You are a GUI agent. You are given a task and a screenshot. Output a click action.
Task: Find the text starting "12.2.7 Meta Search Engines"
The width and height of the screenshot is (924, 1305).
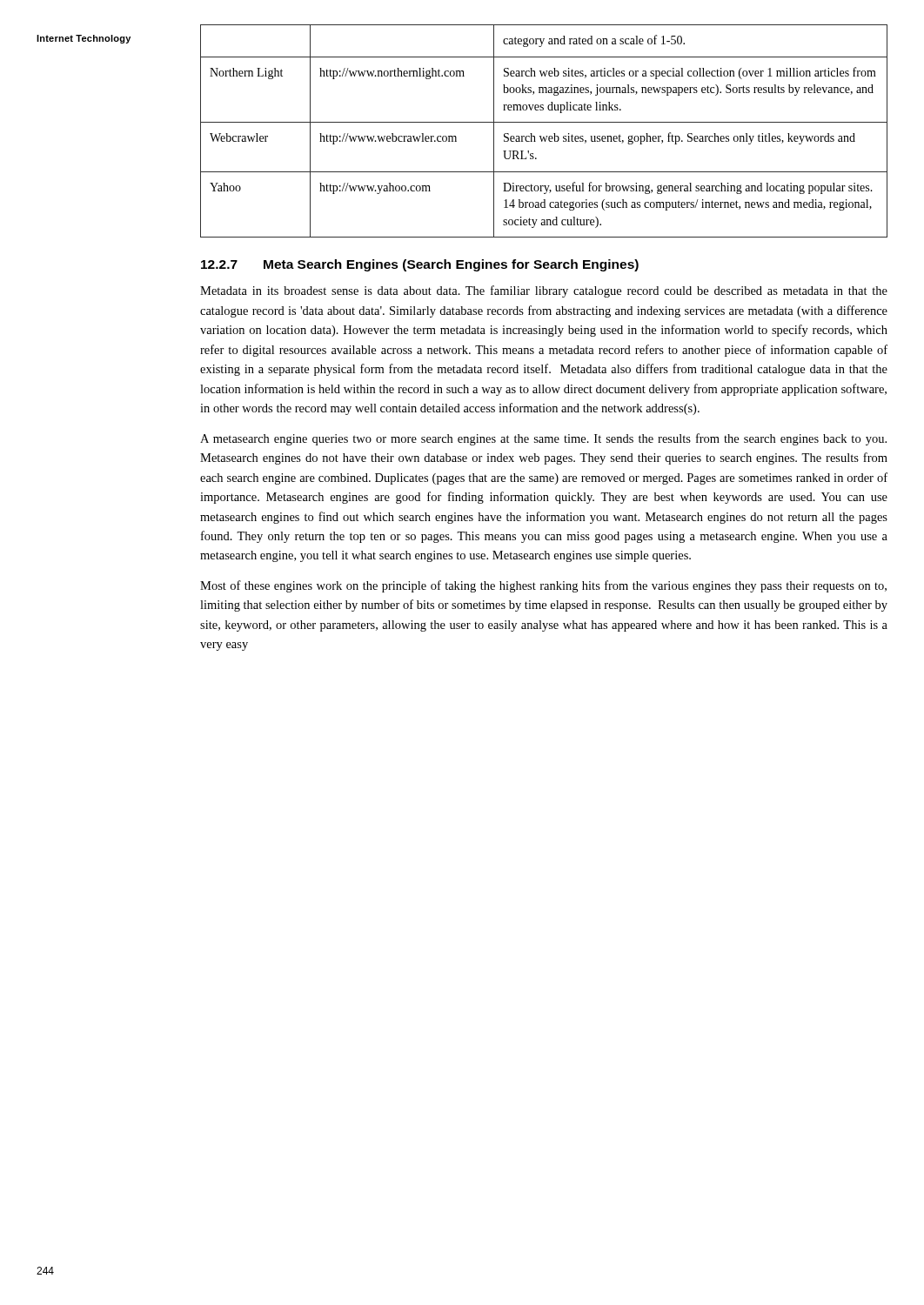click(x=420, y=265)
